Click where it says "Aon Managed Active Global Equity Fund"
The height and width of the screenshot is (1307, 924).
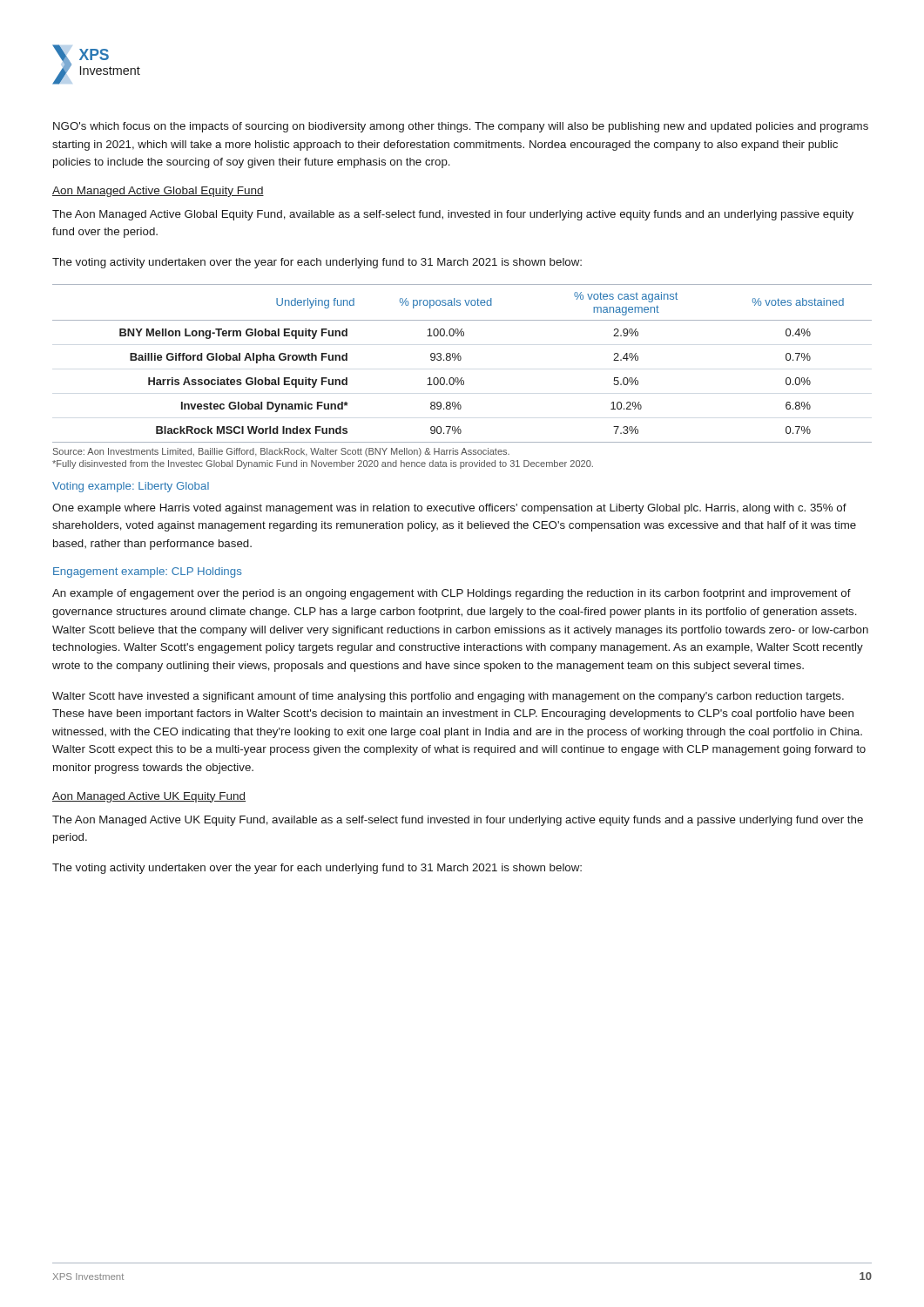158,190
